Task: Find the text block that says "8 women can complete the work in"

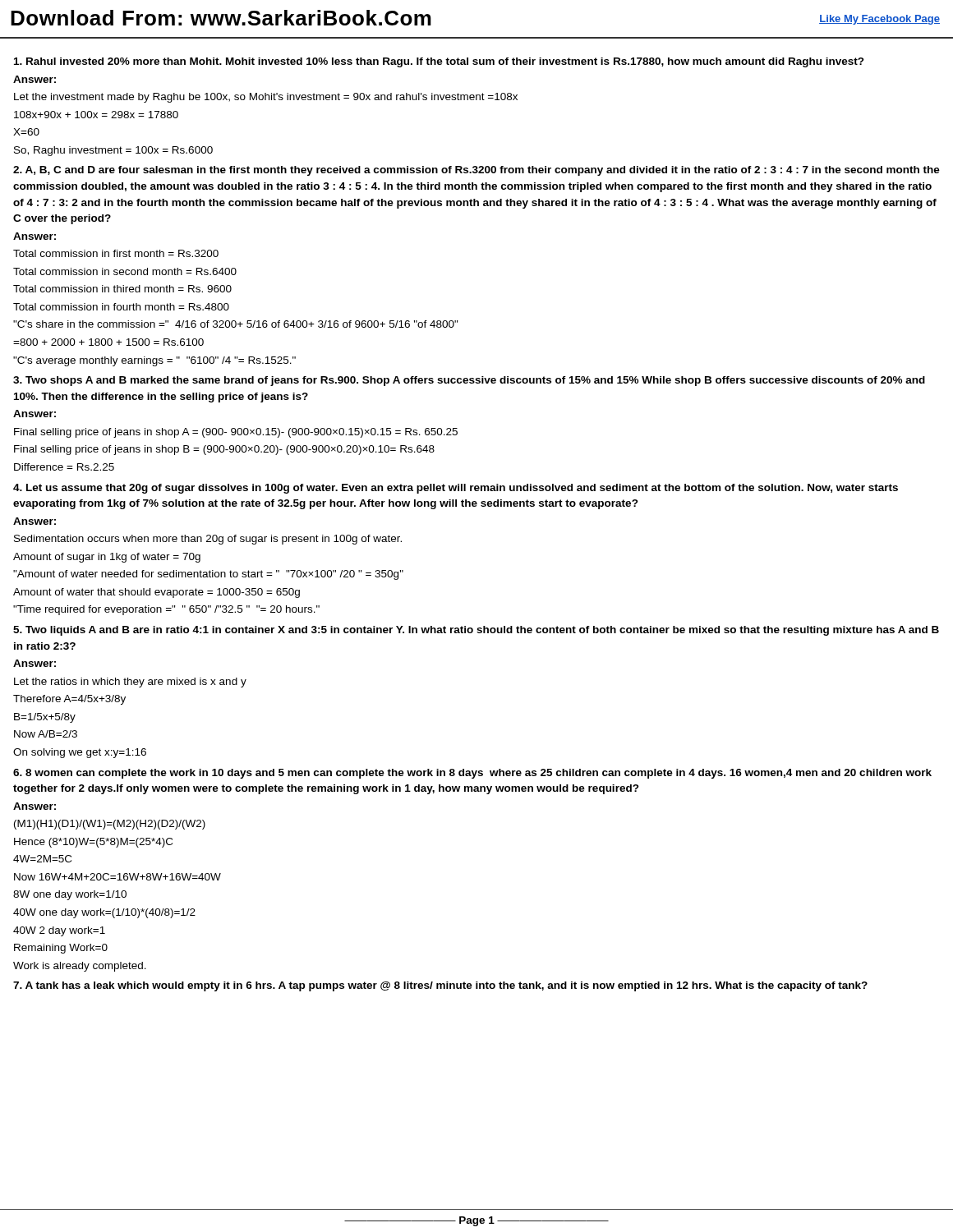Action: pyautogui.click(x=476, y=780)
